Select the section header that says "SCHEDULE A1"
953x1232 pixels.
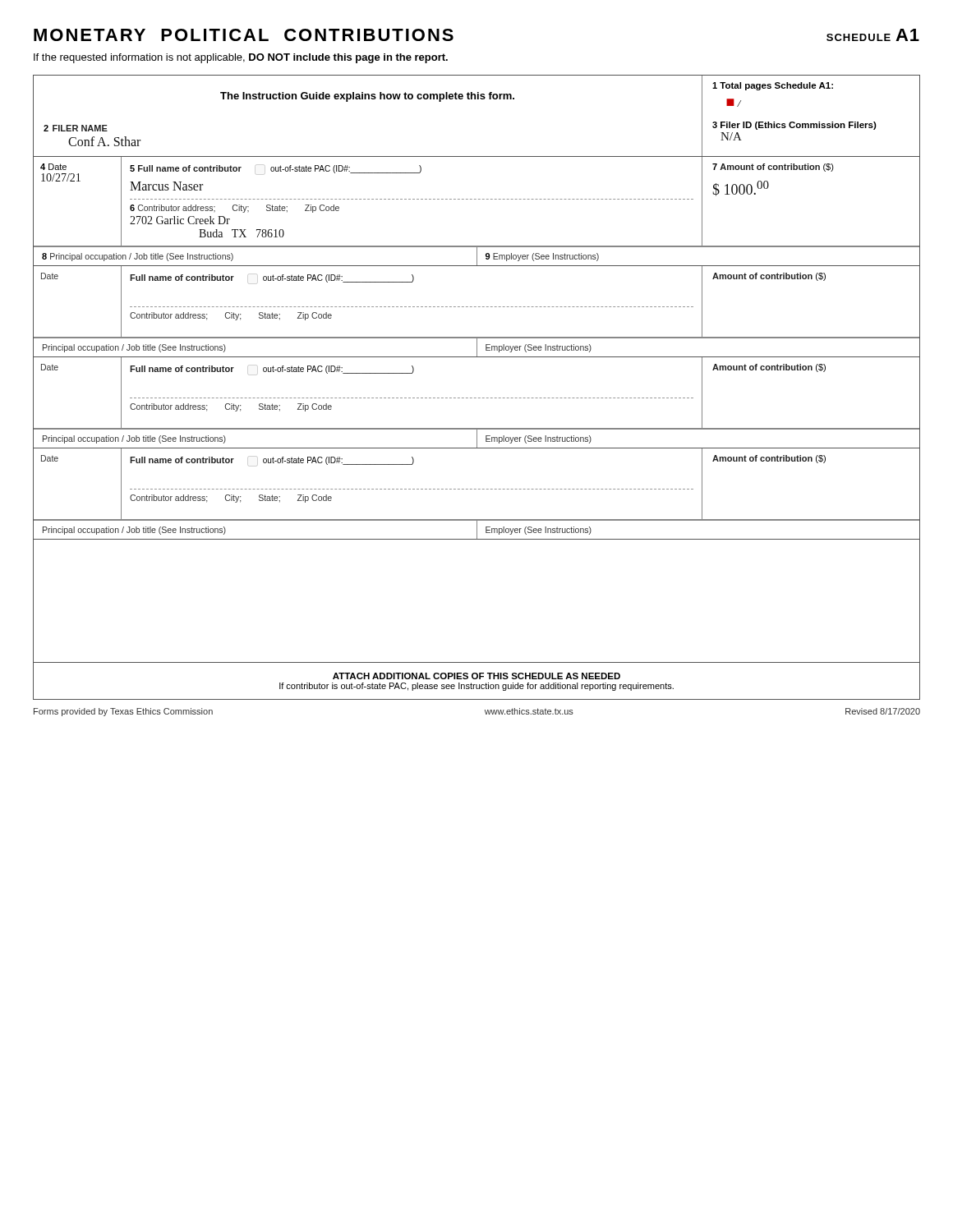873,35
